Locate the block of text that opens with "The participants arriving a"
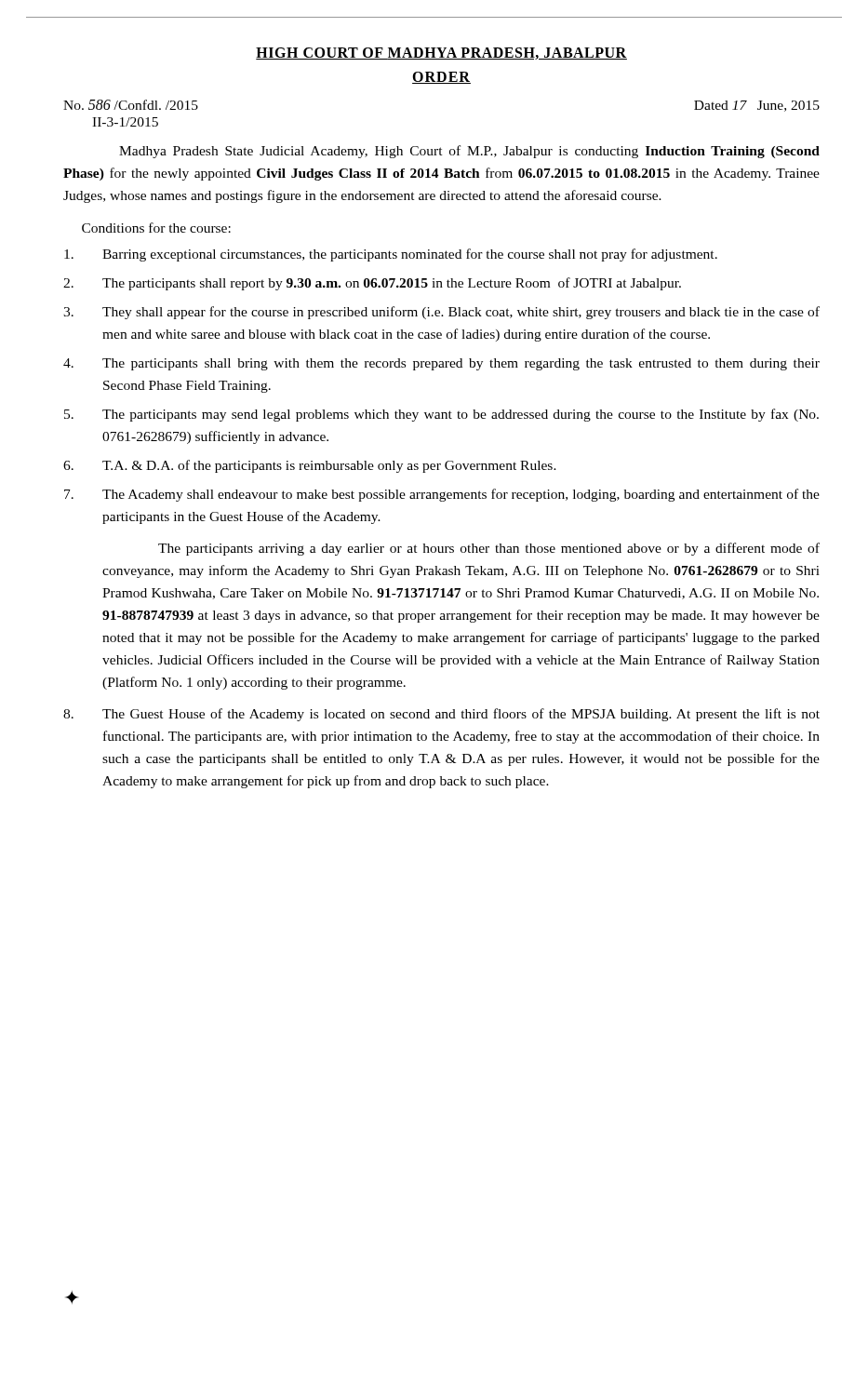This screenshot has height=1396, width=868. click(461, 615)
